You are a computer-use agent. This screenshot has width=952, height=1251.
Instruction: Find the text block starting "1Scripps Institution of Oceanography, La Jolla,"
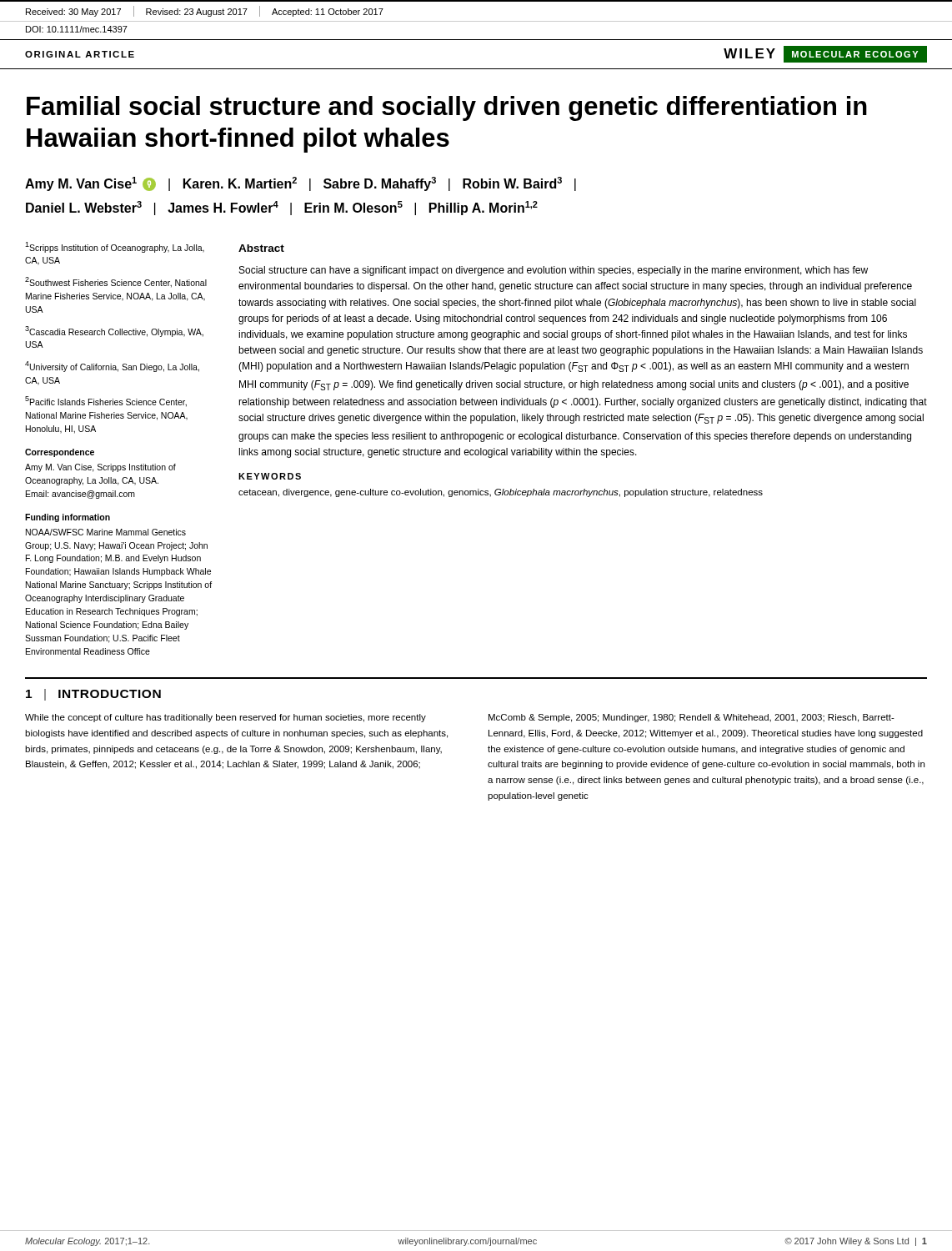tap(115, 247)
